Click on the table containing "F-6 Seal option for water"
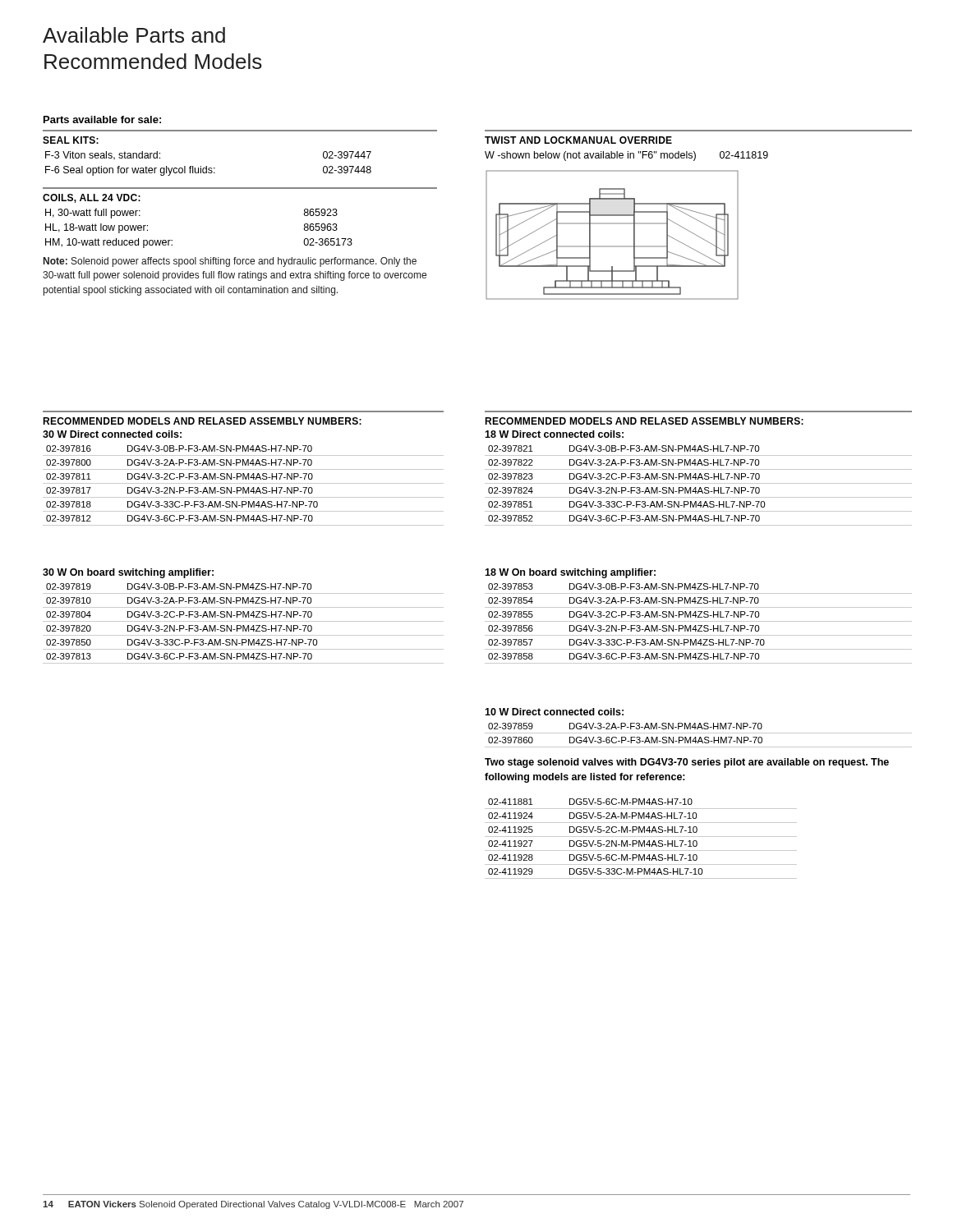This screenshot has height=1232, width=953. (x=223, y=163)
